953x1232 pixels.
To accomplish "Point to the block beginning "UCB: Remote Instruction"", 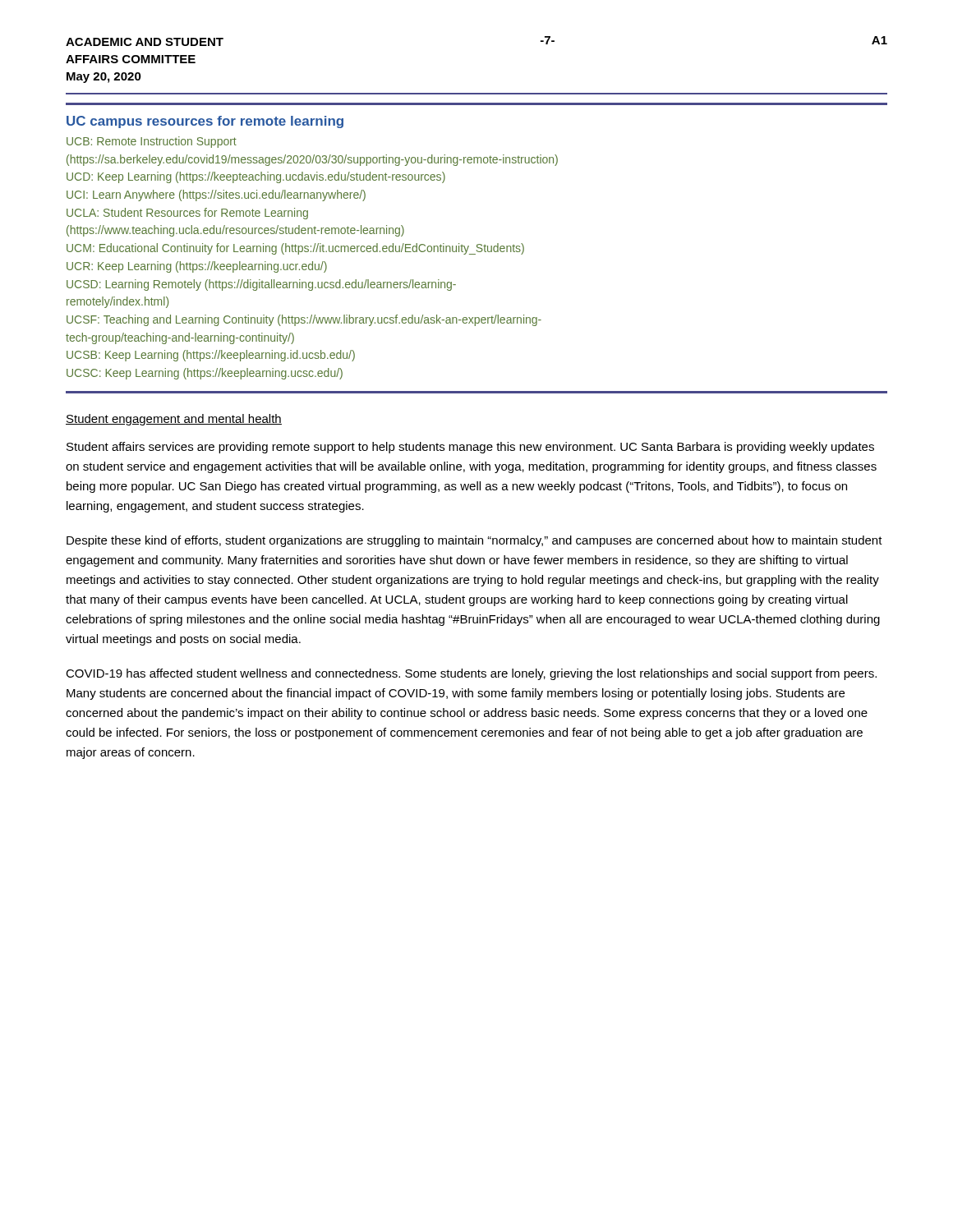I will [x=151, y=141].
